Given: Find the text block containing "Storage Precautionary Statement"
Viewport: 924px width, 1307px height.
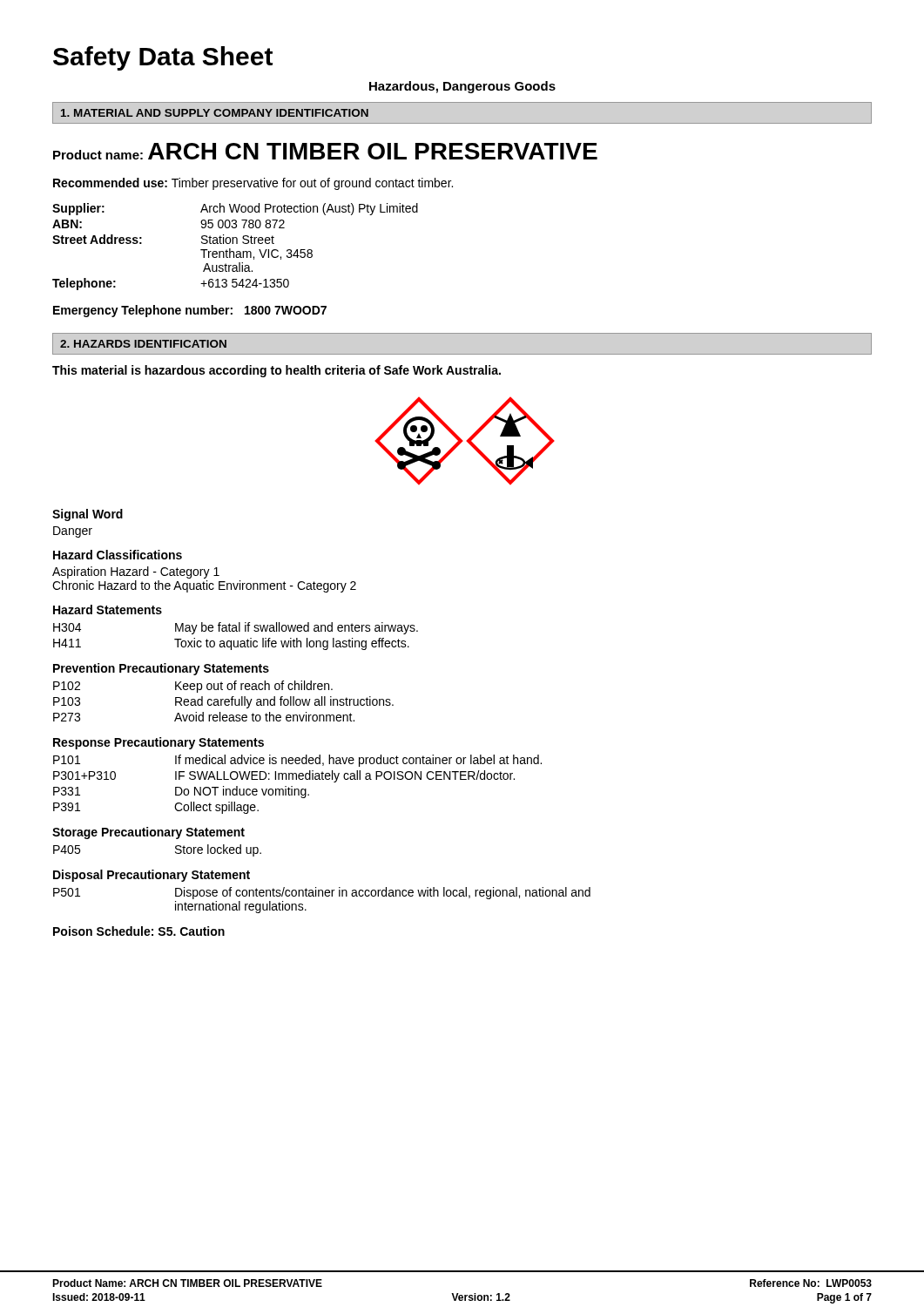Looking at the screenshot, I should [x=148, y=833].
